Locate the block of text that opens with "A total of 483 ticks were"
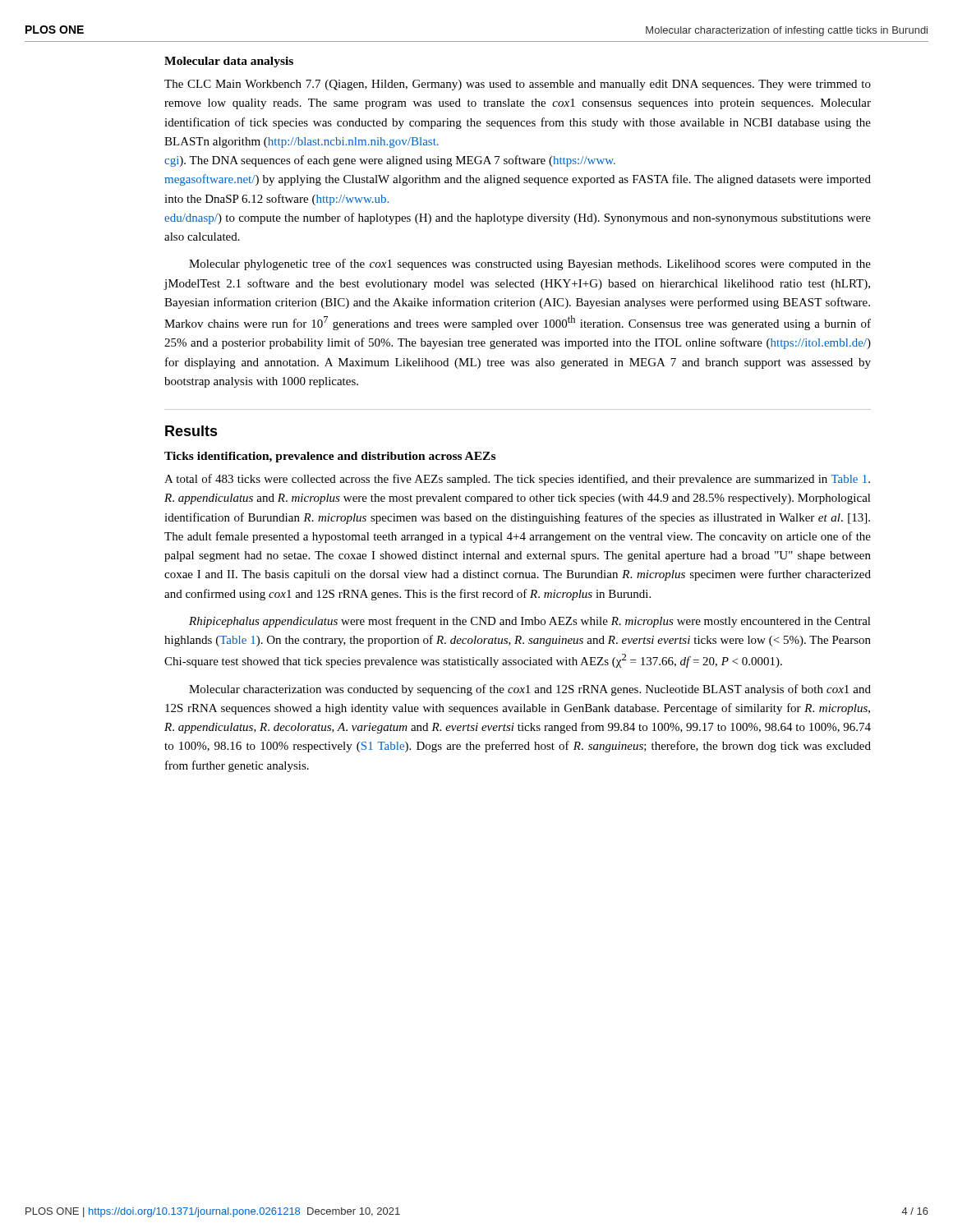Screen dimensions: 1232x953 point(518,537)
